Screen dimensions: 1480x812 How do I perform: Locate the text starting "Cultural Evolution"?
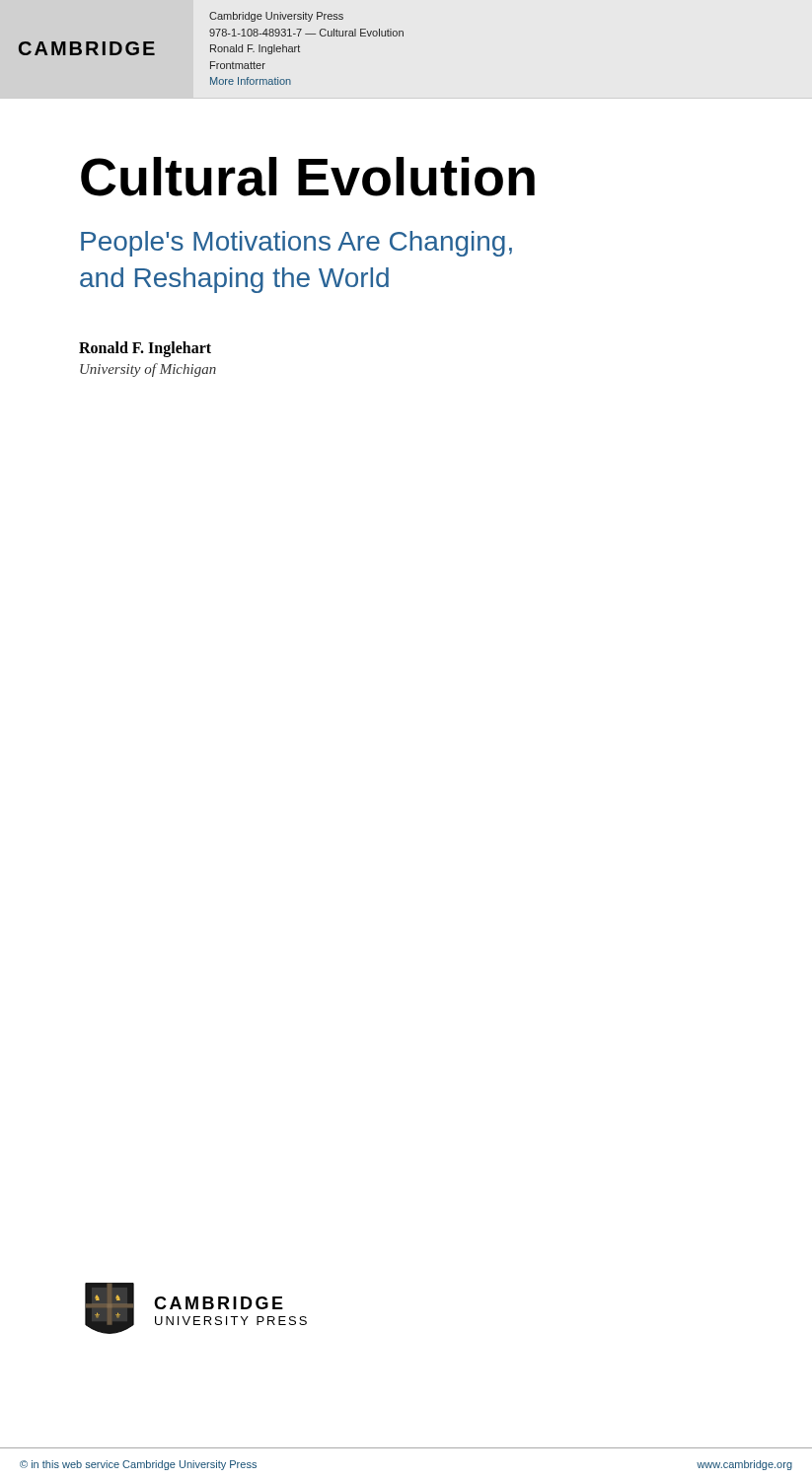[x=406, y=177]
